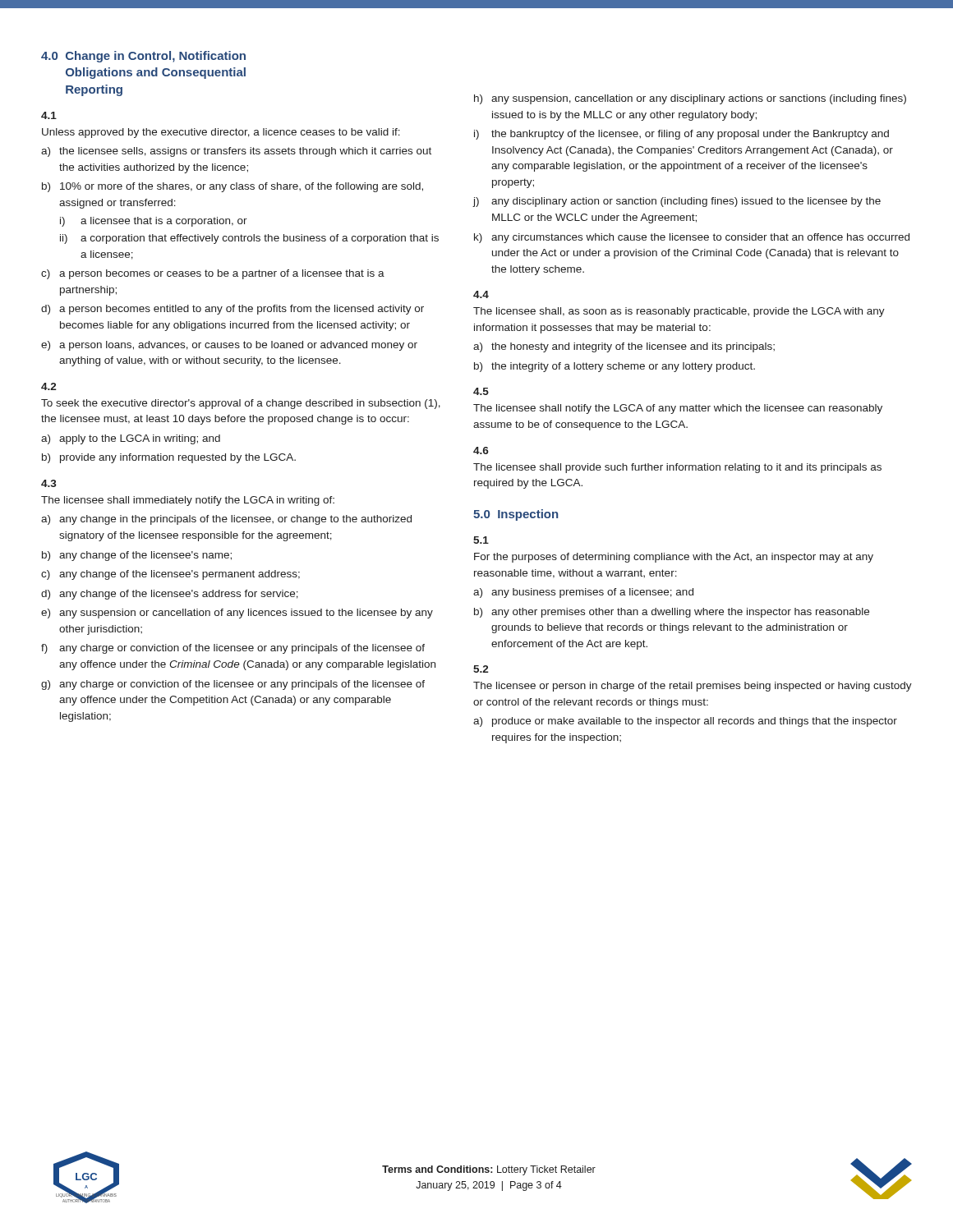
Task: Select the text block with the text "2 The licensee or person in charge"
Action: pyautogui.click(x=693, y=704)
